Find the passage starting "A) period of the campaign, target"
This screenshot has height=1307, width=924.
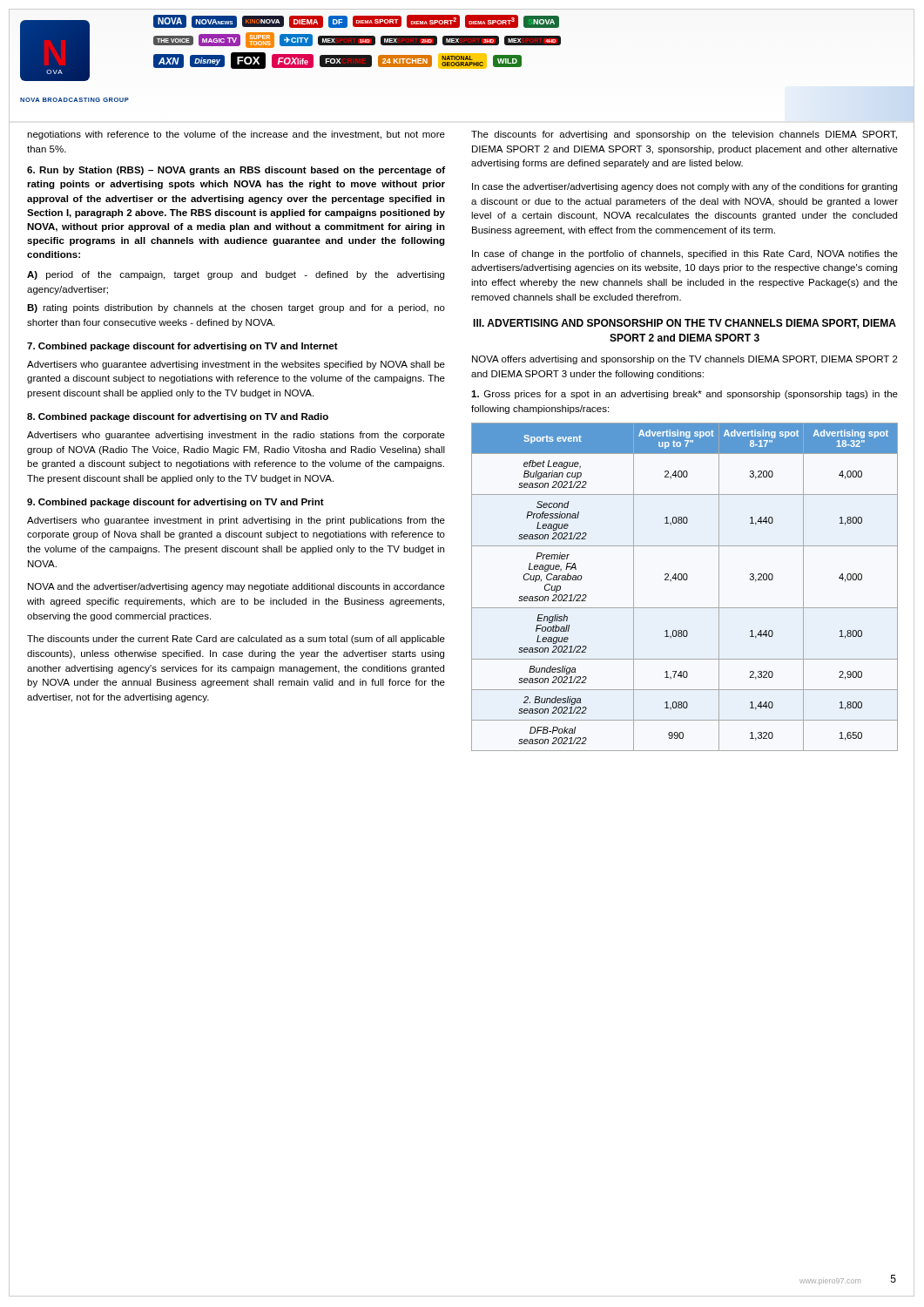click(236, 282)
